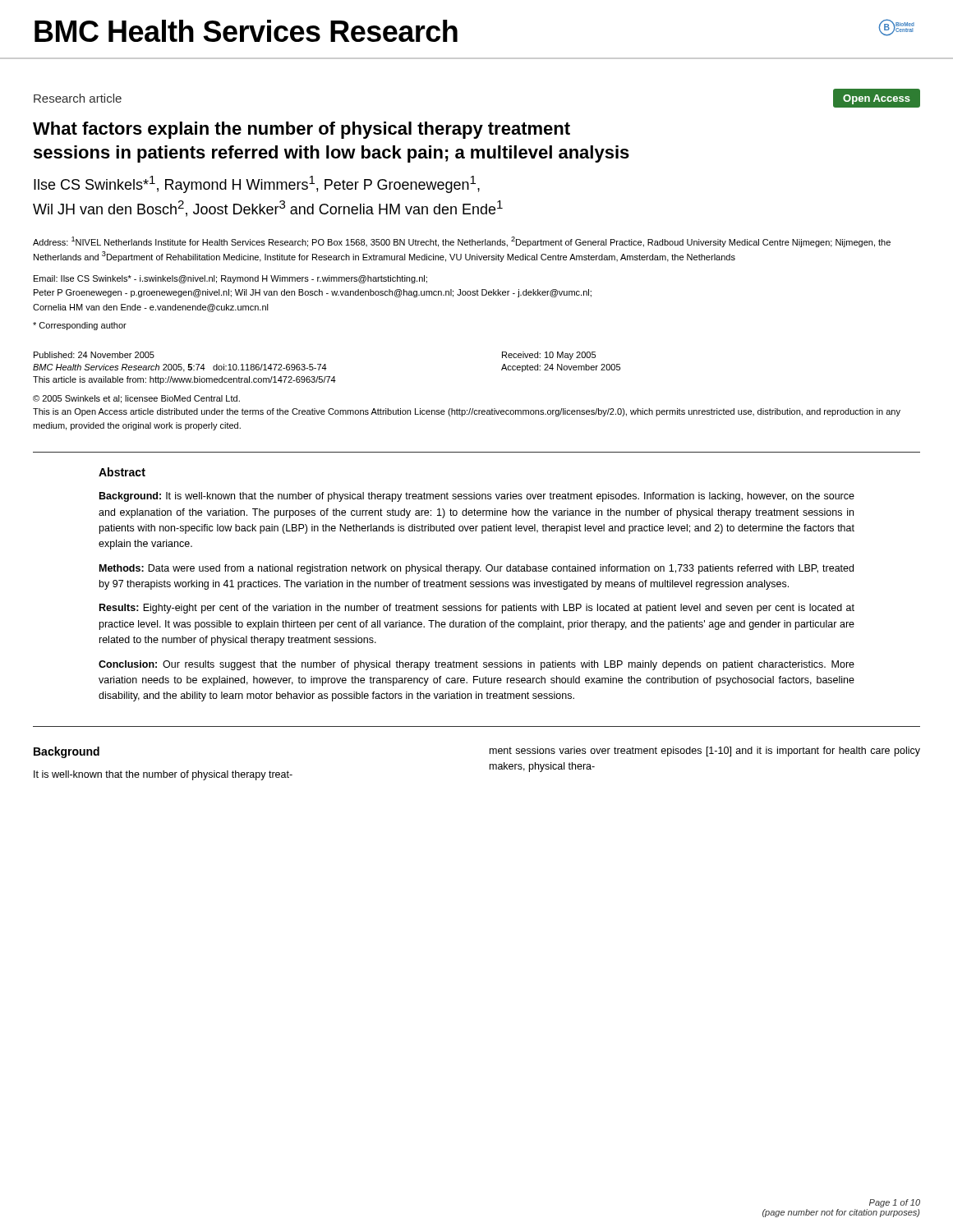Navigate to the passage starting "Published: 24 November 2005 BMC"
953x1232 pixels.
(x=327, y=368)
